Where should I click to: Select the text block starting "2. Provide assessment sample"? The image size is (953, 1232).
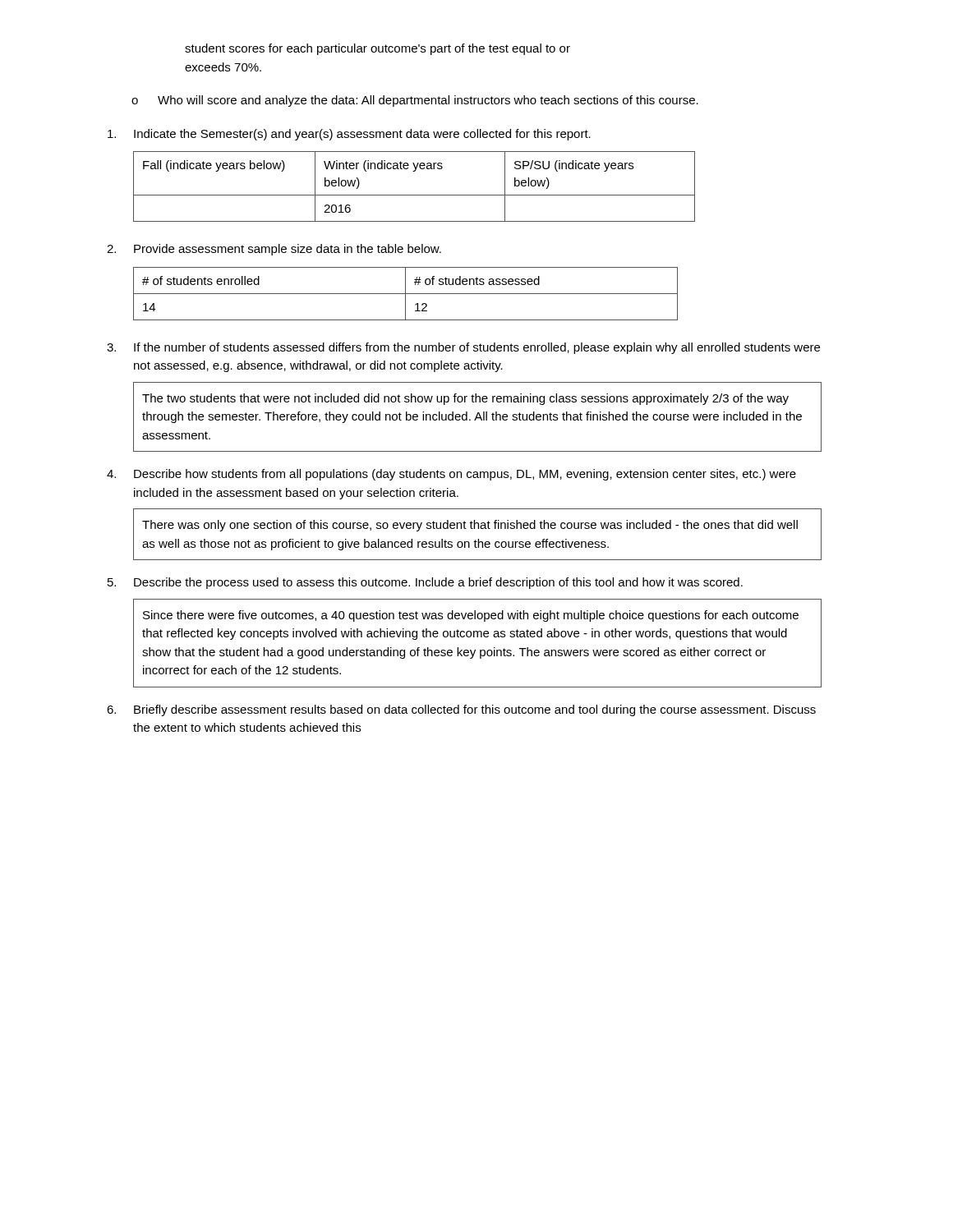pos(274,250)
